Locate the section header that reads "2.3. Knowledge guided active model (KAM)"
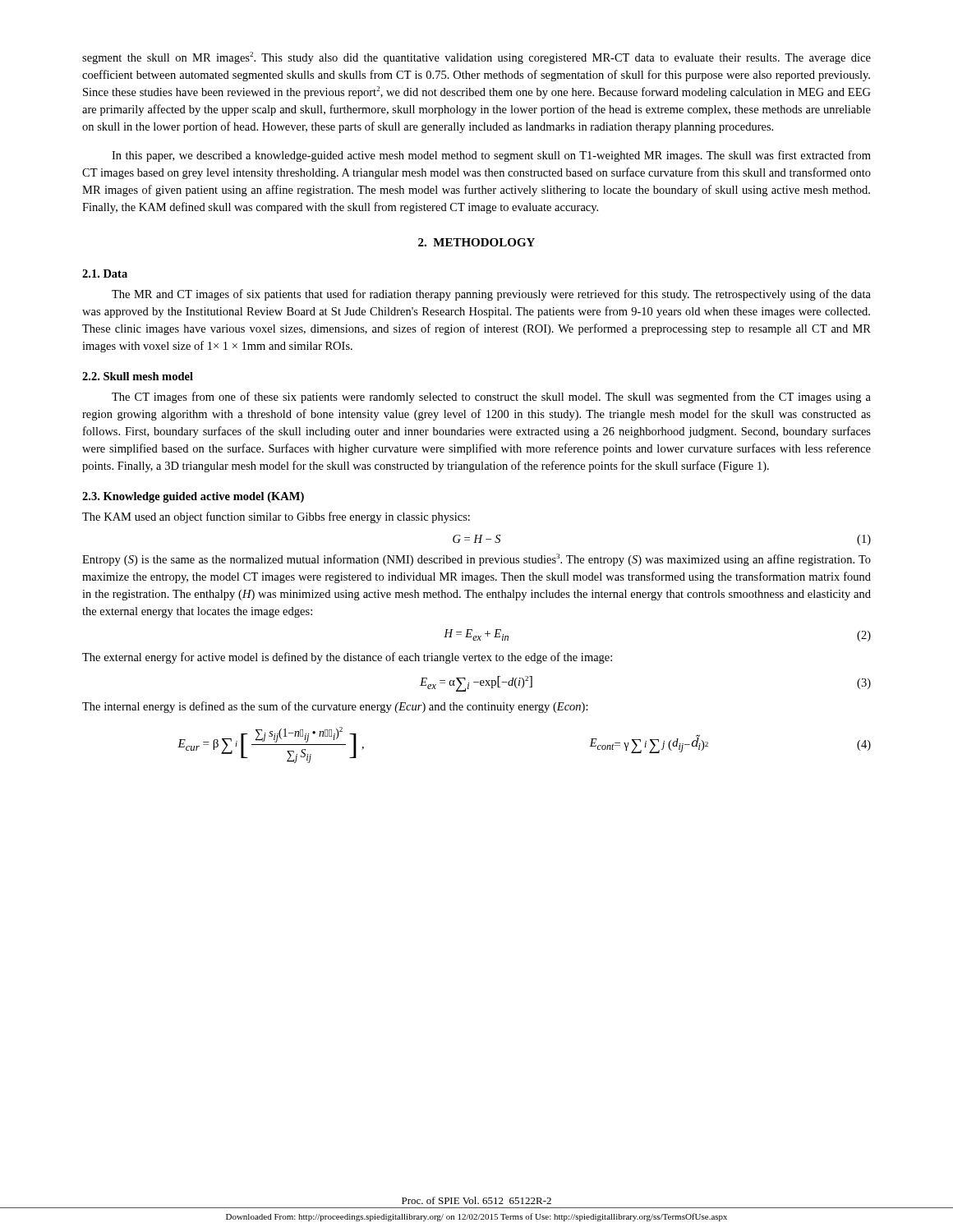This screenshot has height=1232, width=953. point(193,496)
